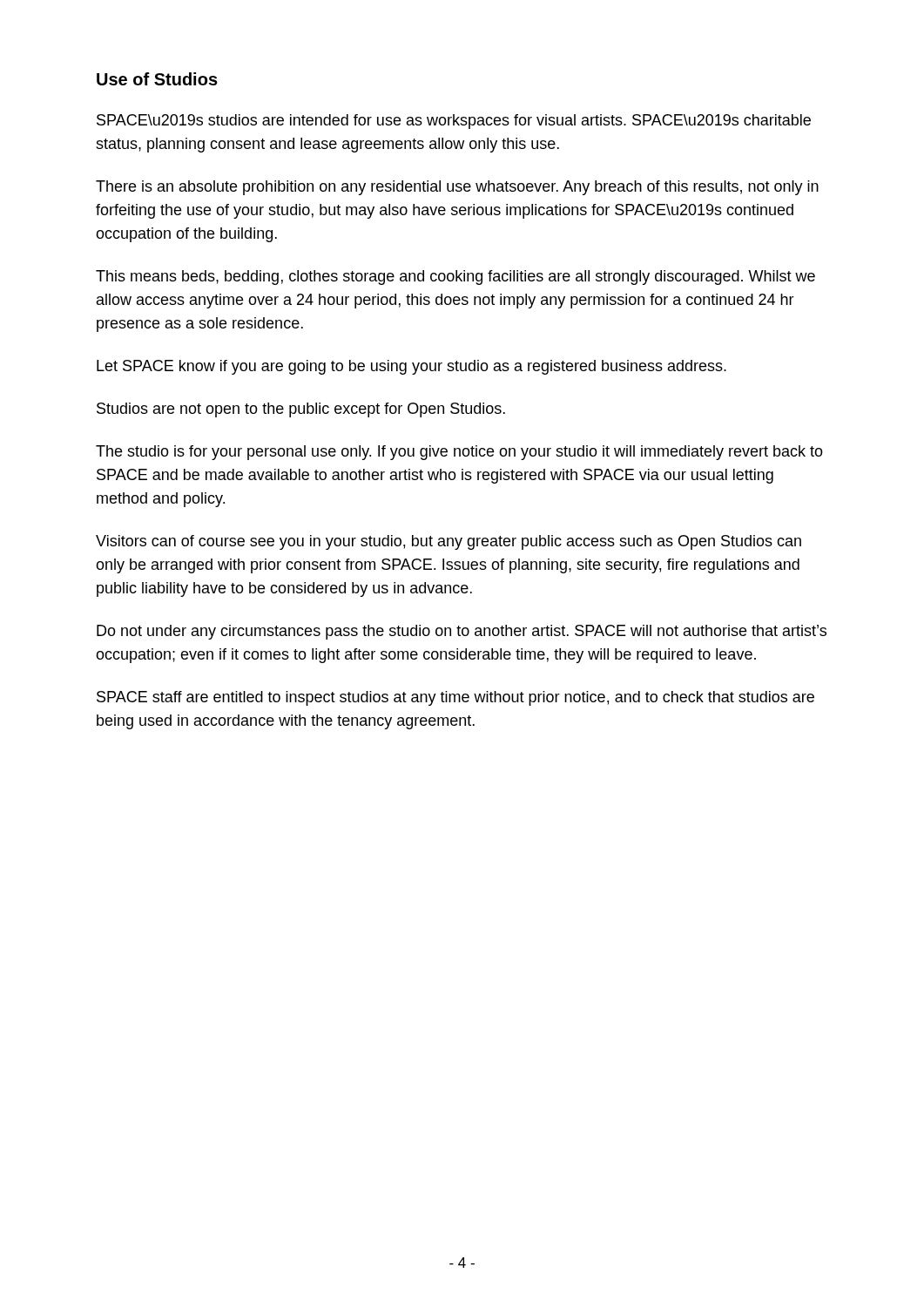This screenshot has height=1307, width=924.
Task: Locate the passage starting "SPACE\u2019s studios are intended for"
Action: click(454, 132)
